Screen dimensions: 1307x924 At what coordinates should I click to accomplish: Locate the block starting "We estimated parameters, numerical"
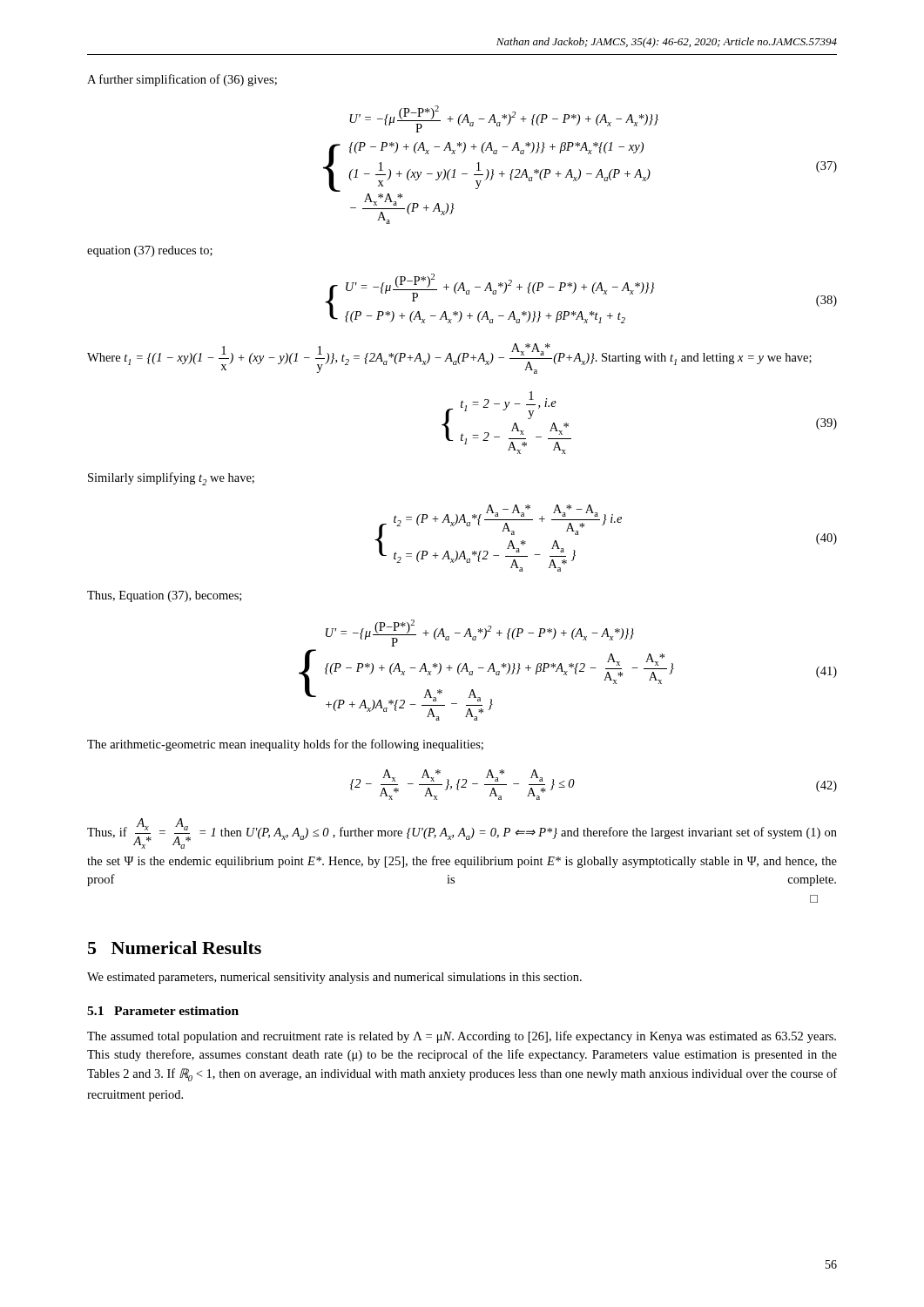click(335, 977)
